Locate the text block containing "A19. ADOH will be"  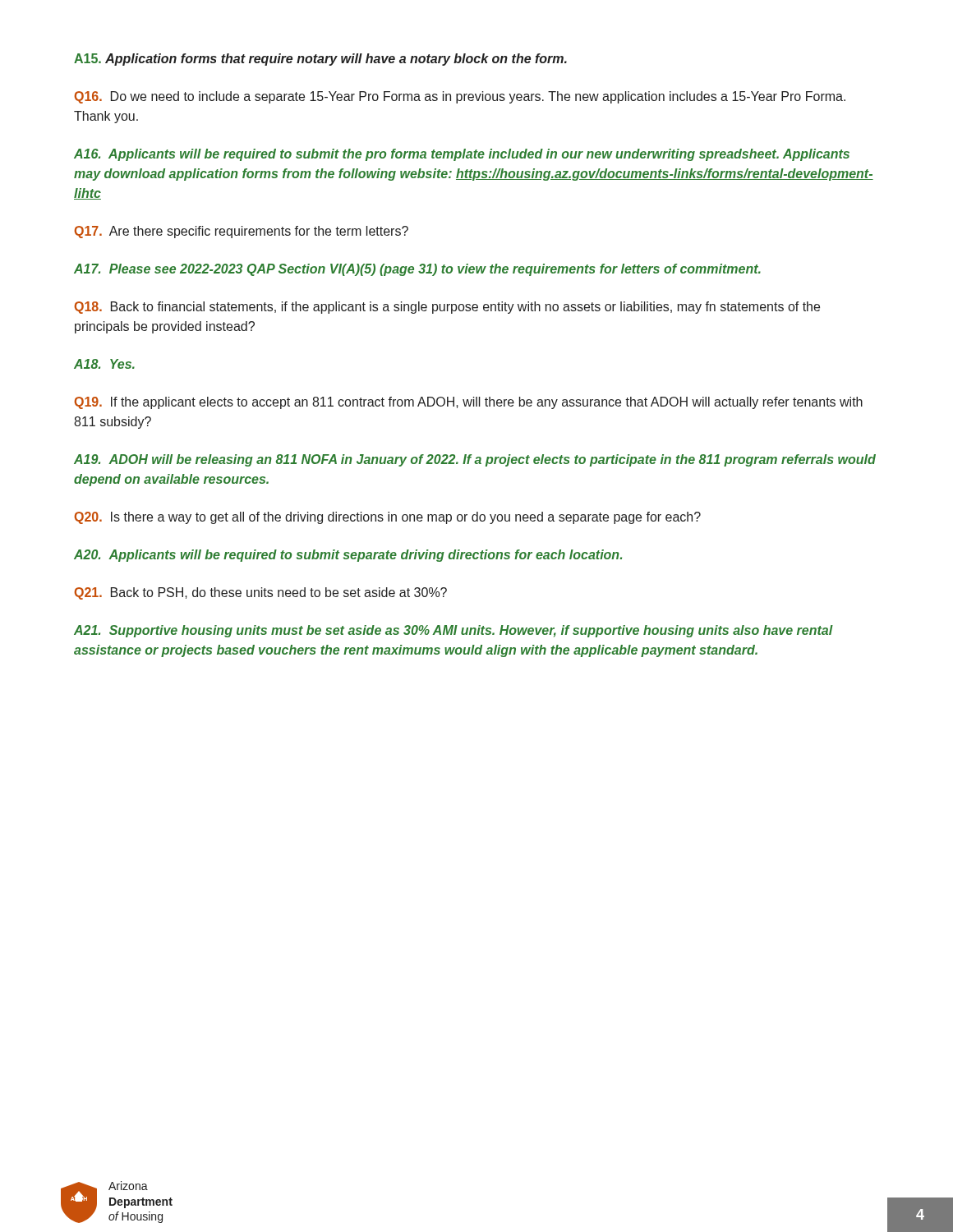click(x=475, y=469)
